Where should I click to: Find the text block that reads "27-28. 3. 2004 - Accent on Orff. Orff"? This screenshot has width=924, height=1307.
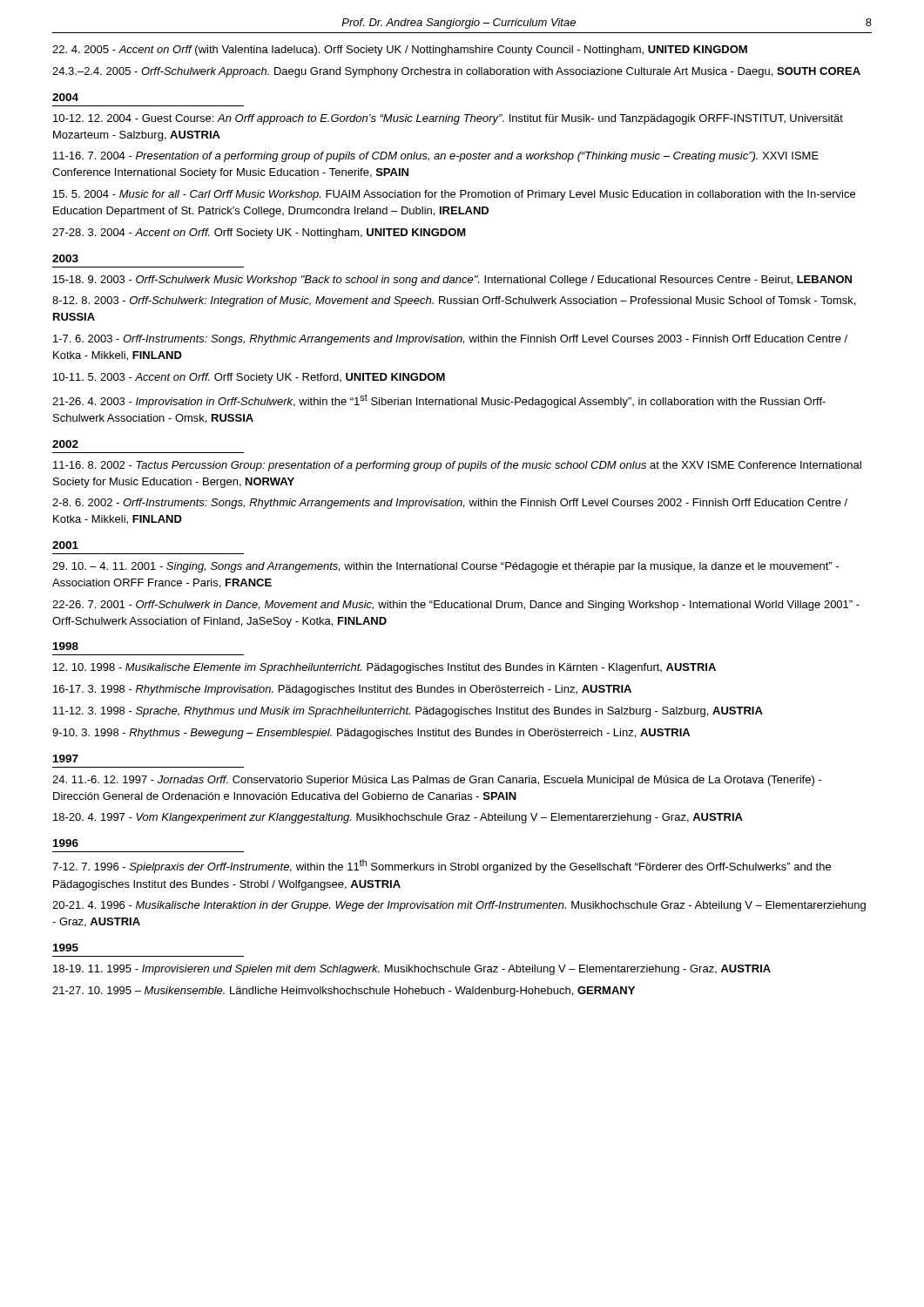[x=462, y=233]
